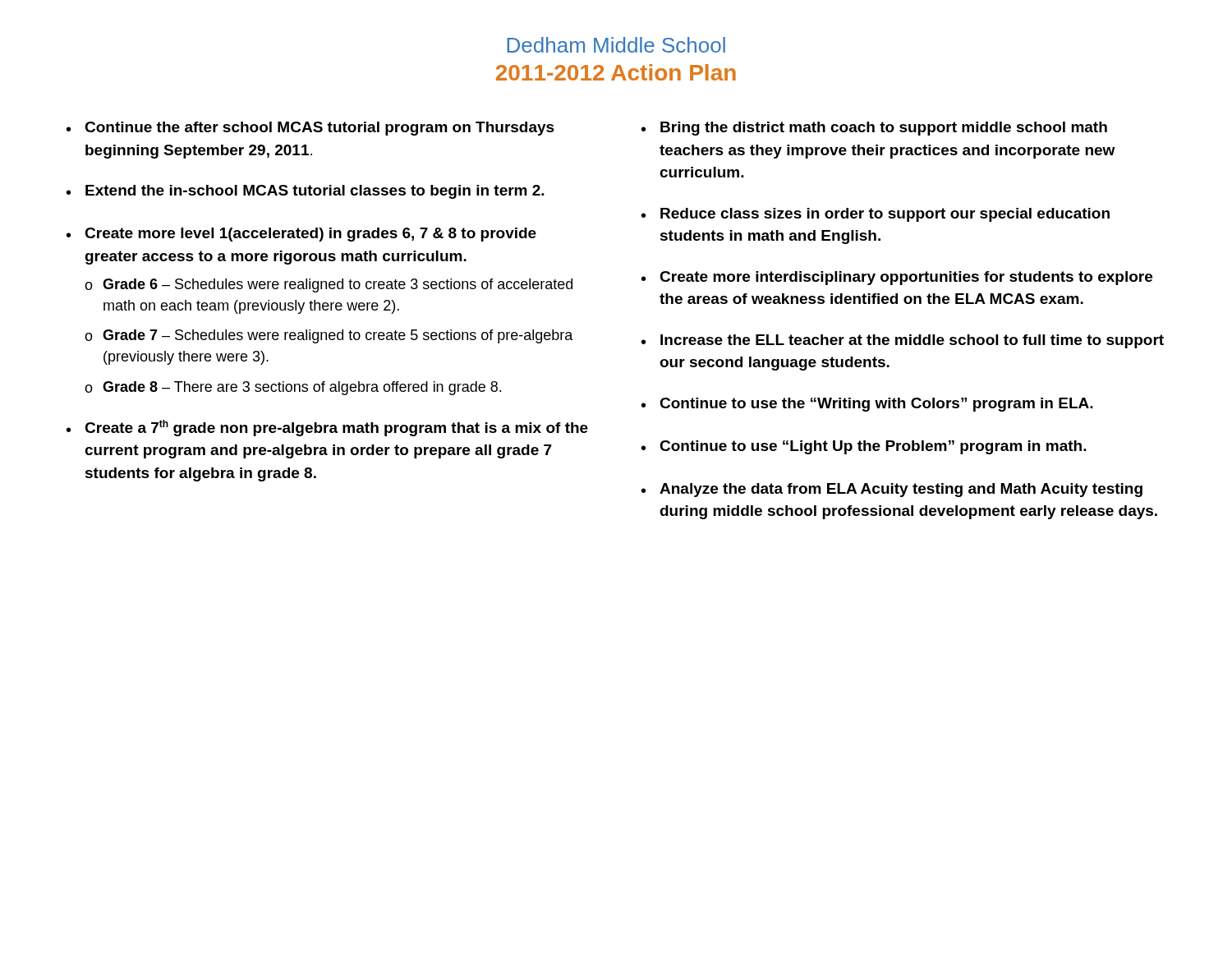Click on the list item that says "• Extend the in-school MCAS"

pos(305,192)
